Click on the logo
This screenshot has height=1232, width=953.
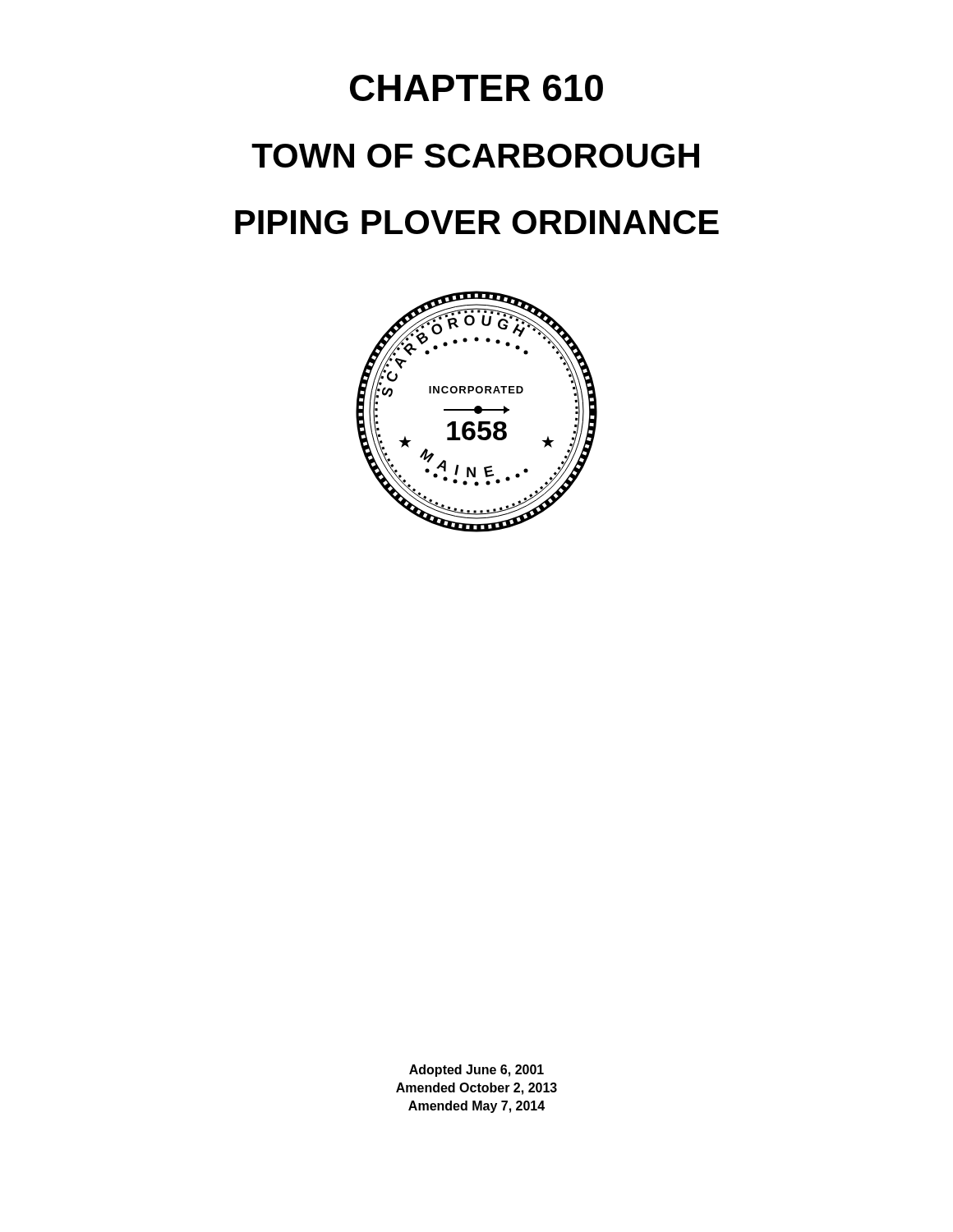click(x=476, y=413)
